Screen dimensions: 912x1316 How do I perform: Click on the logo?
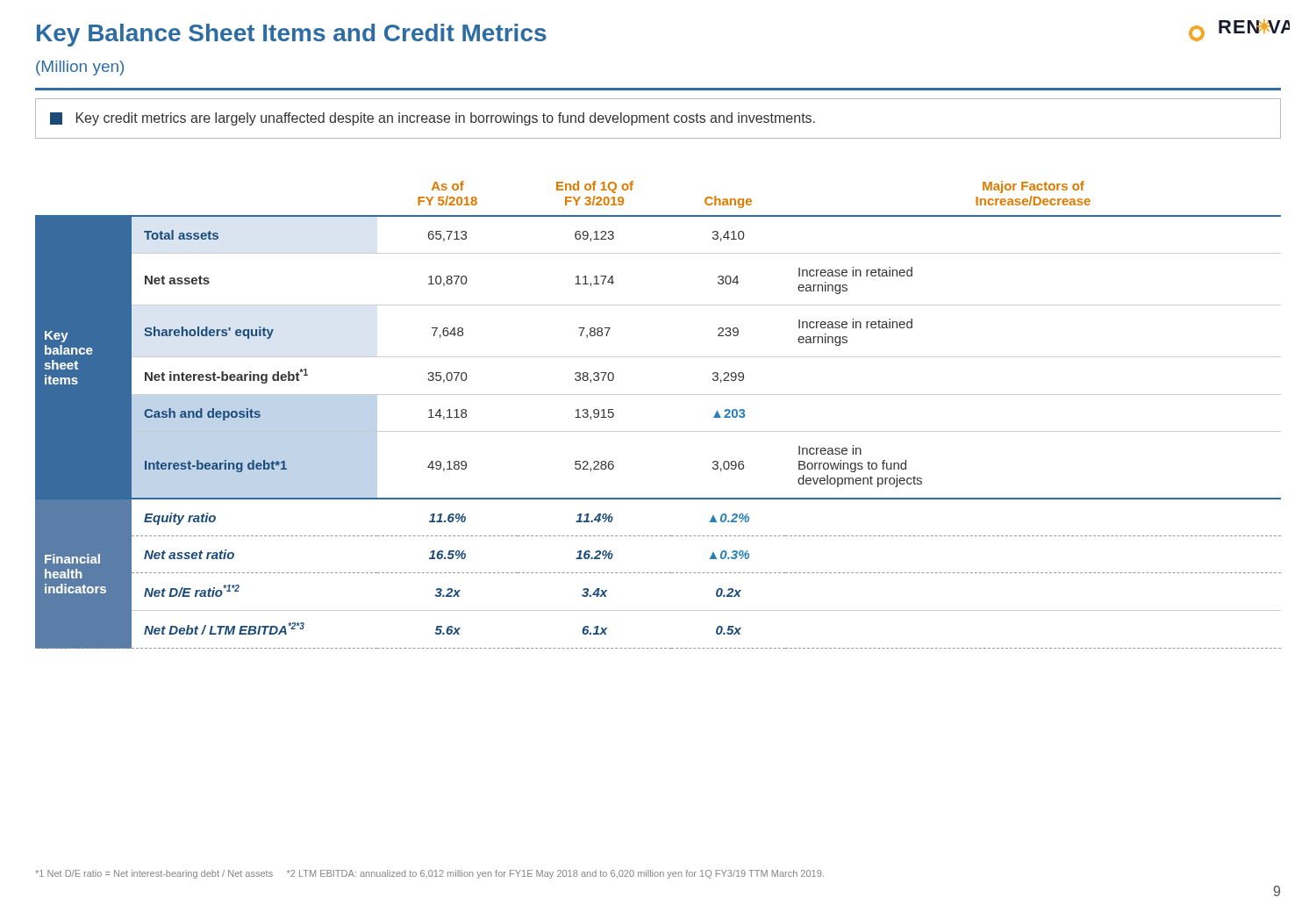[1233, 35]
